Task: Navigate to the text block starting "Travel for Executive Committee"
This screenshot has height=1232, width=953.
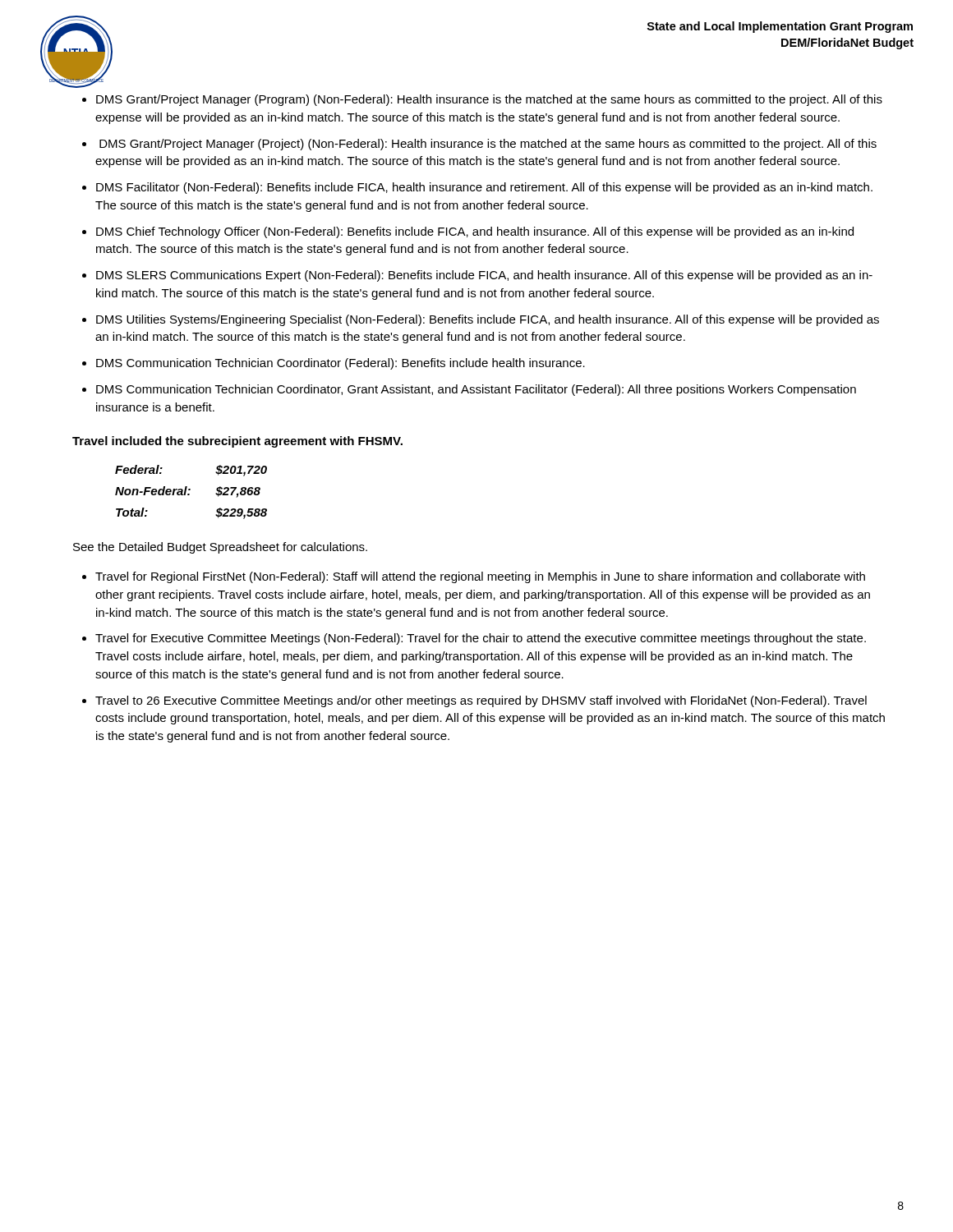Action: [491, 656]
